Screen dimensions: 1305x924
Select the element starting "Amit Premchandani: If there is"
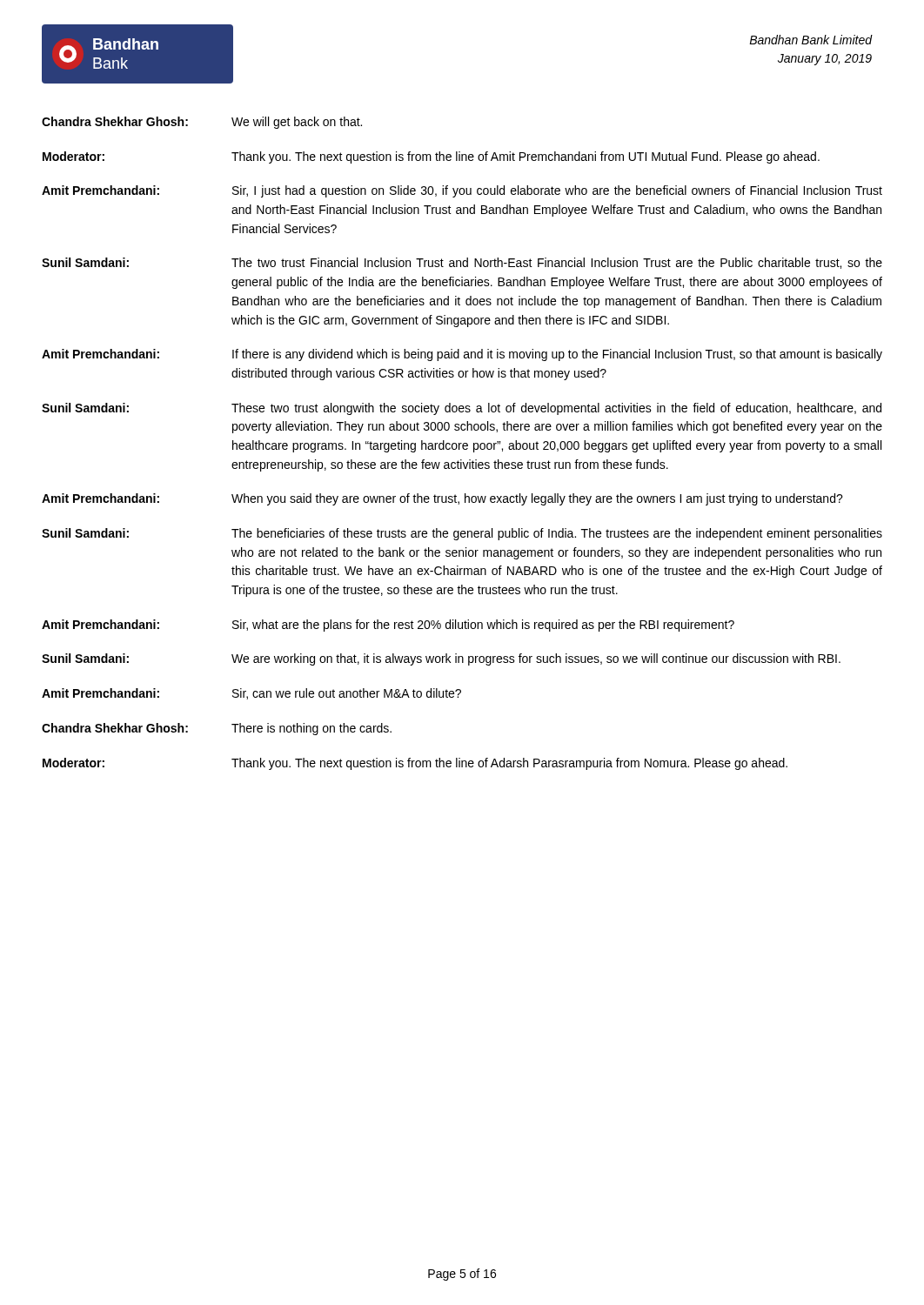point(462,364)
